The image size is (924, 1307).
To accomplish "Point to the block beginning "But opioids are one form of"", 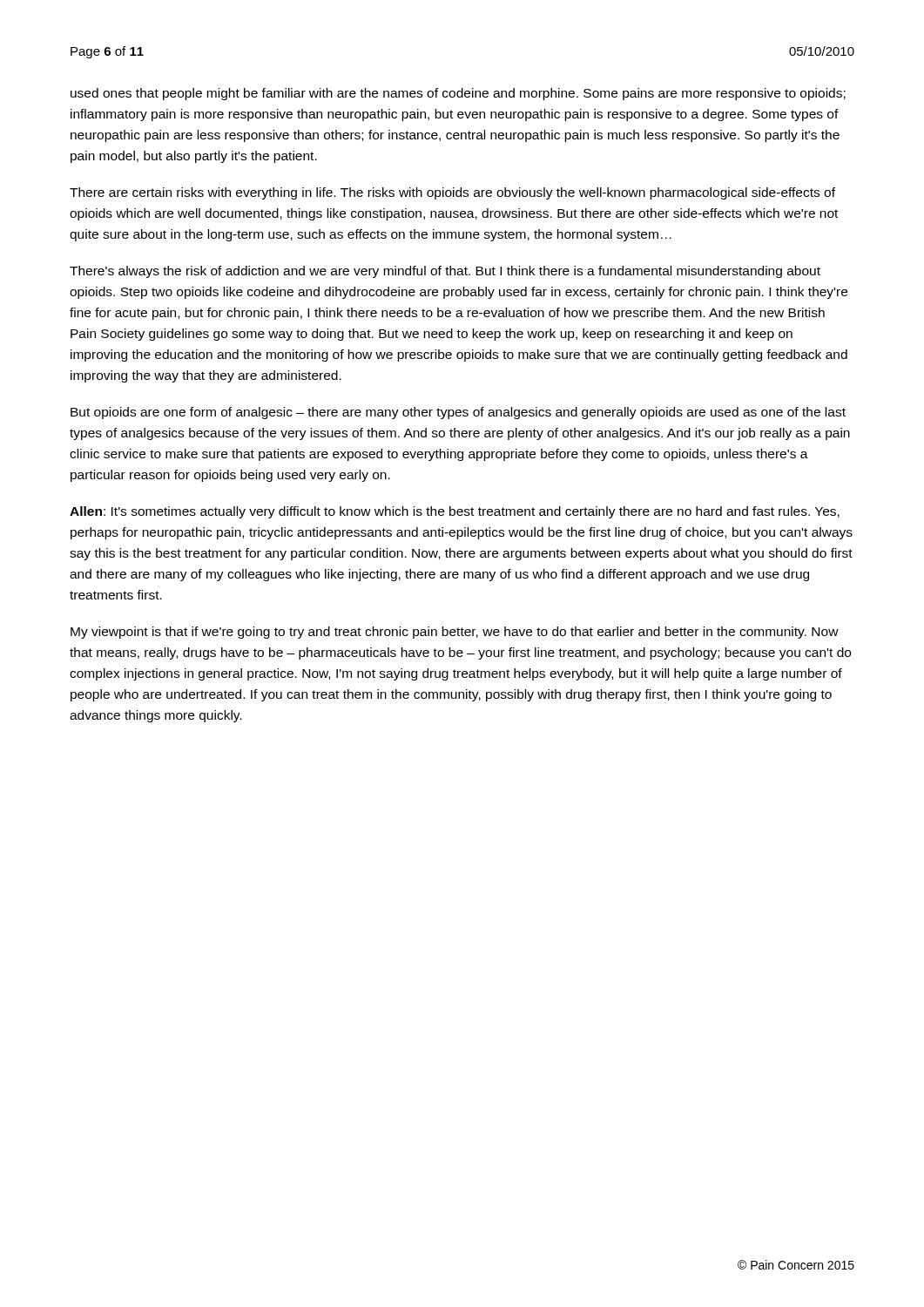I will (460, 443).
